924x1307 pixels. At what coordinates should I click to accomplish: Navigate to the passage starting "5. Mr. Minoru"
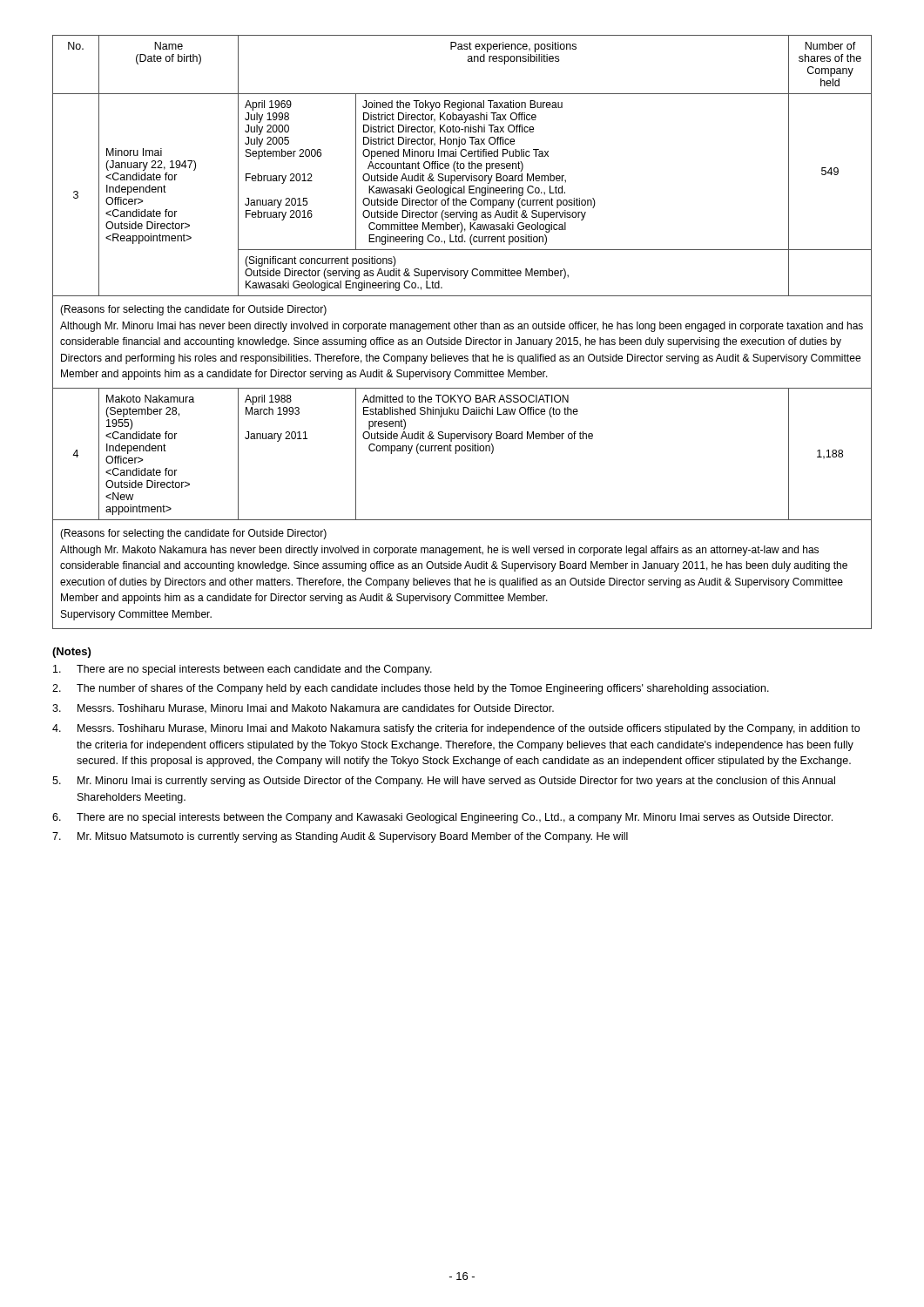point(462,789)
